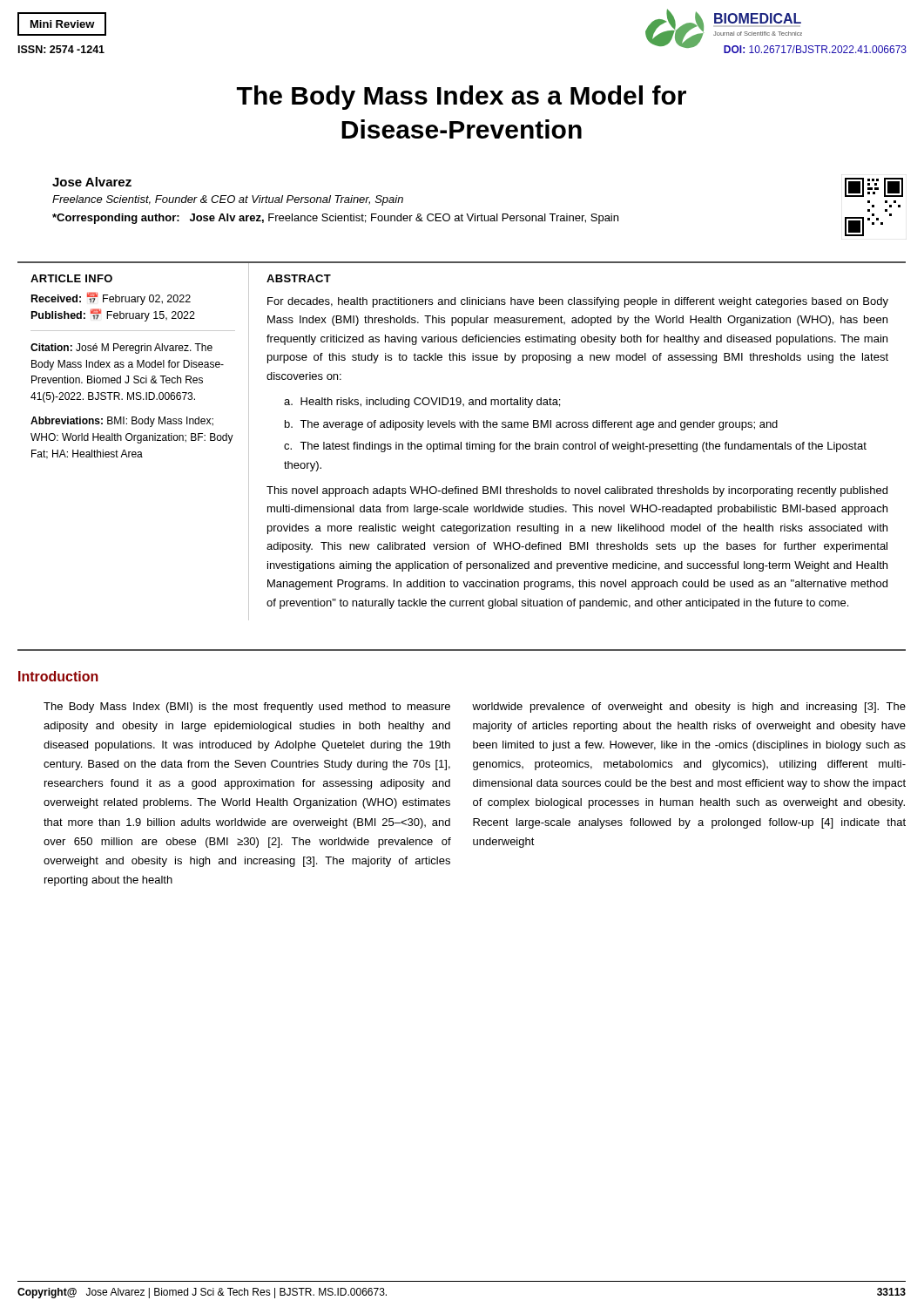The image size is (924, 1307).
Task: Click on the title containing "The Body Mass Index as a"
Action: (x=462, y=112)
